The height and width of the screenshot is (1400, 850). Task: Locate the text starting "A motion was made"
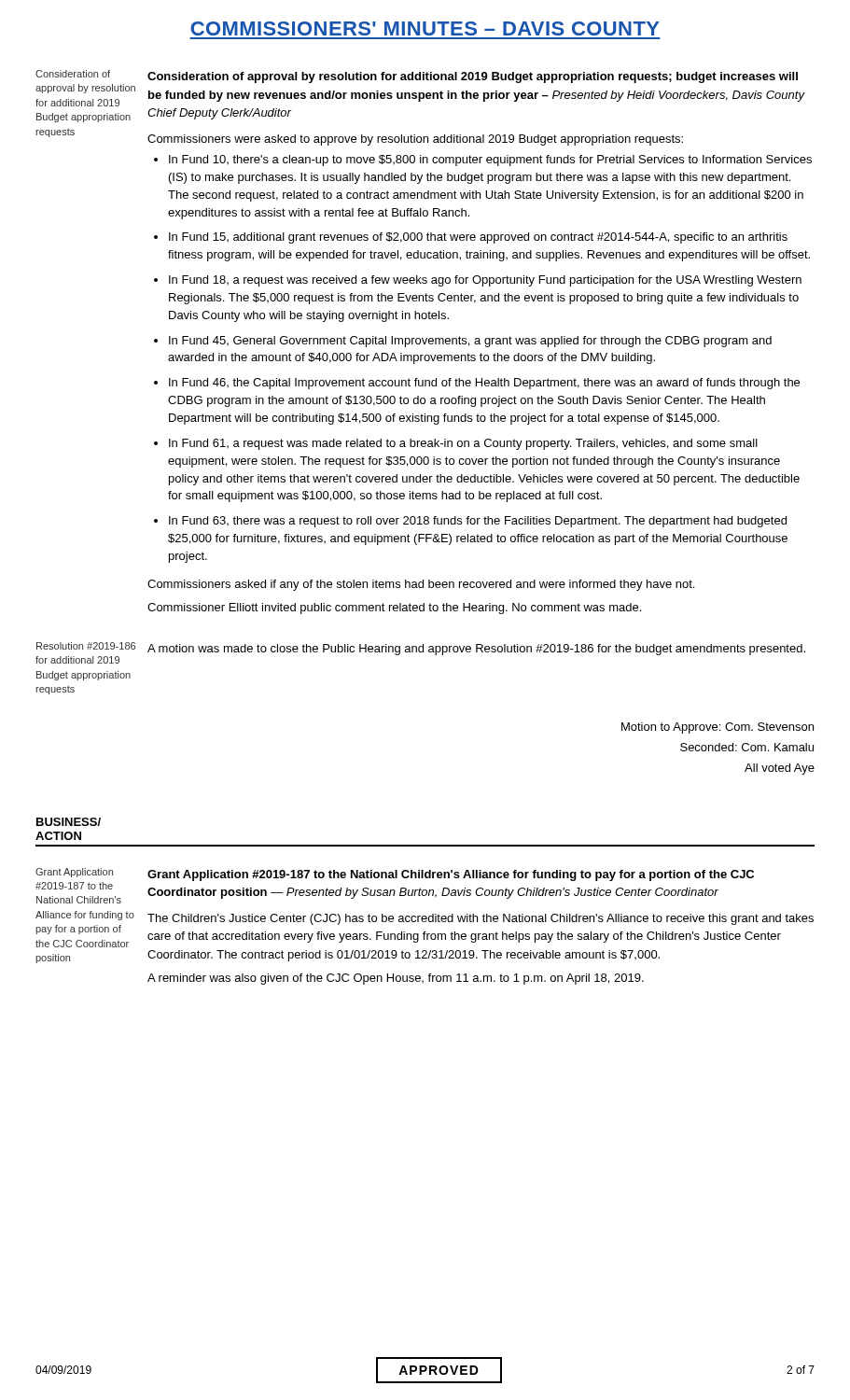point(477,648)
